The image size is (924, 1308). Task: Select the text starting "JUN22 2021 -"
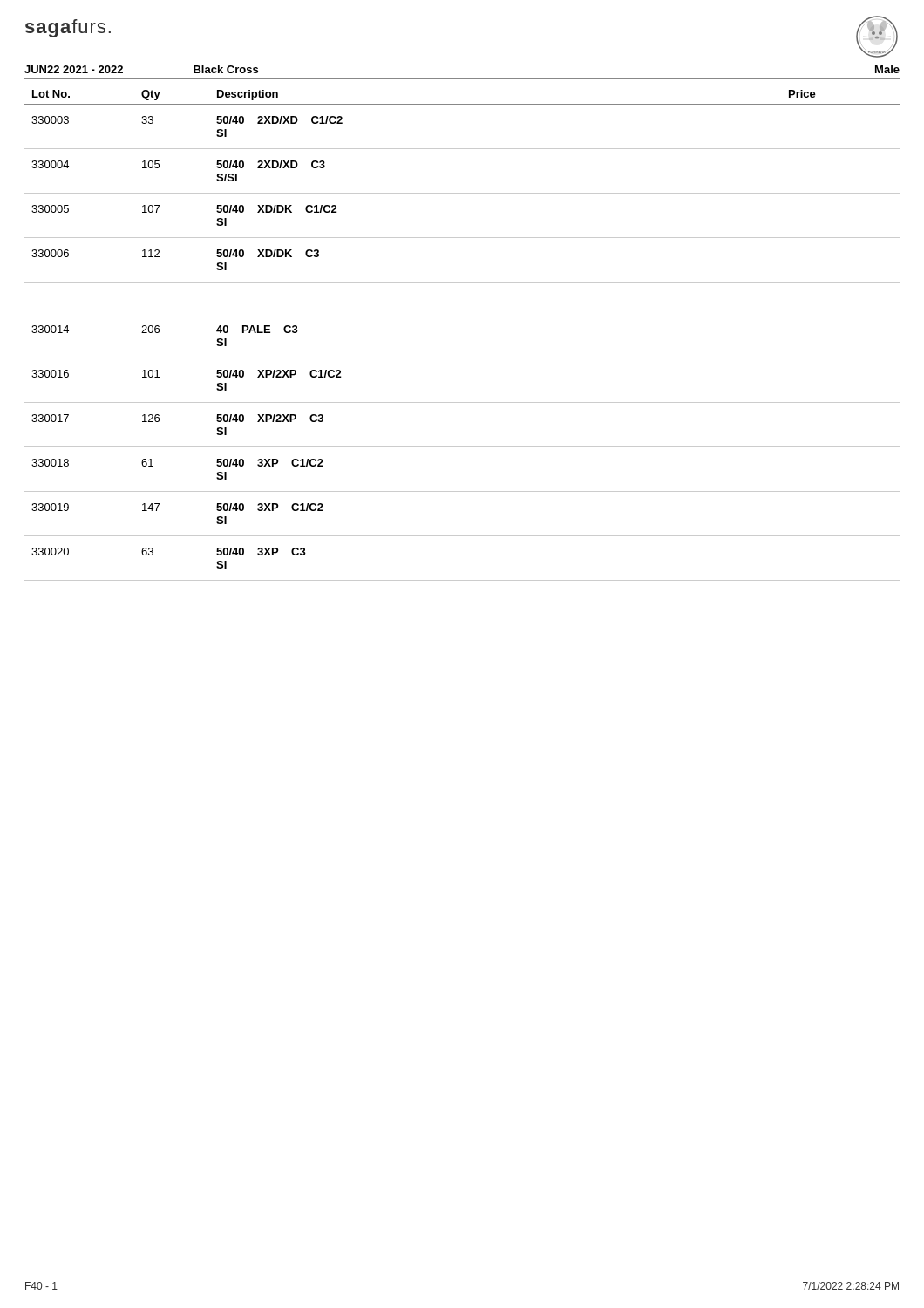(462, 69)
